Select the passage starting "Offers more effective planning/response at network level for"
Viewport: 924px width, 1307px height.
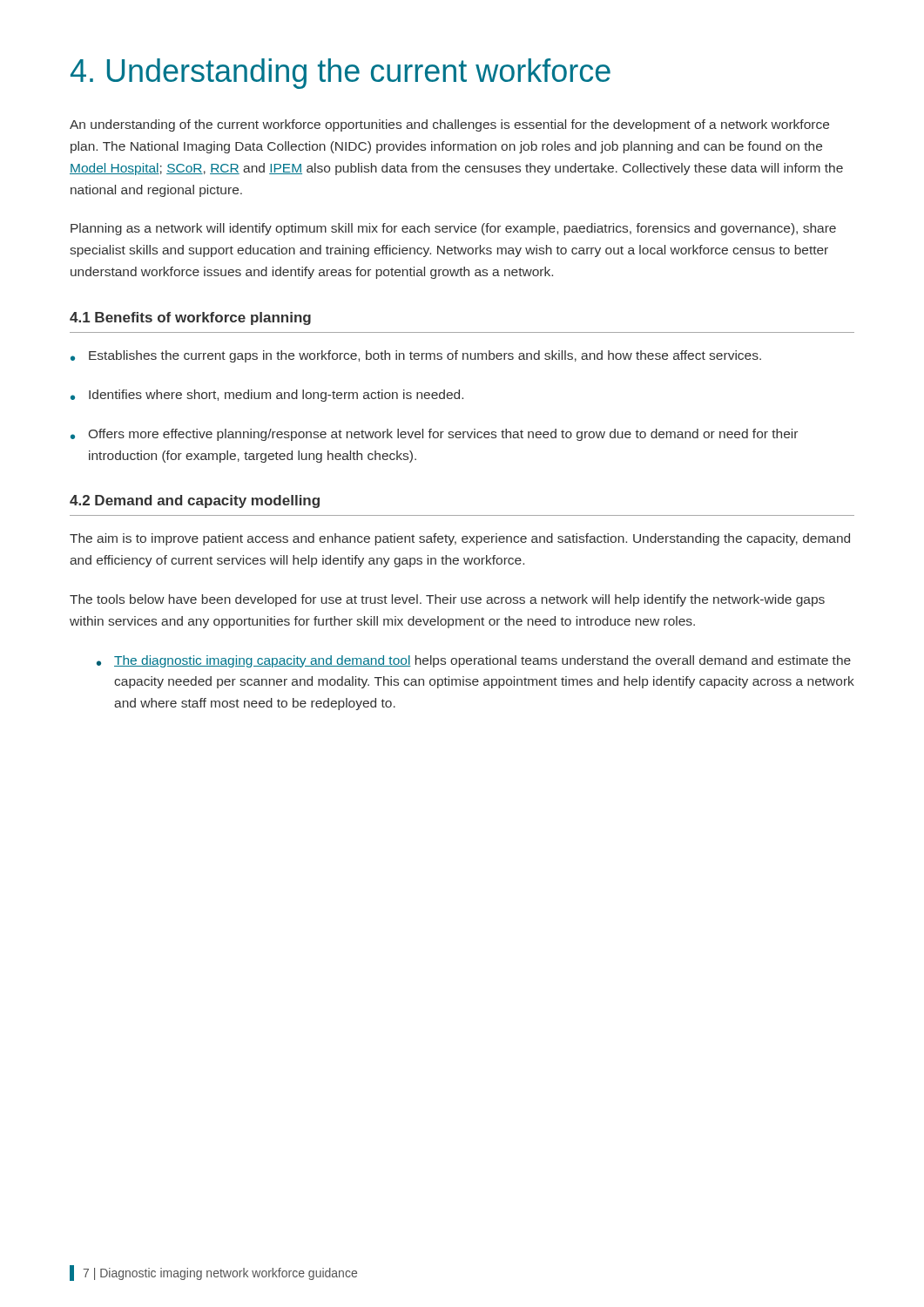pyautogui.click(x=471, y=445)
